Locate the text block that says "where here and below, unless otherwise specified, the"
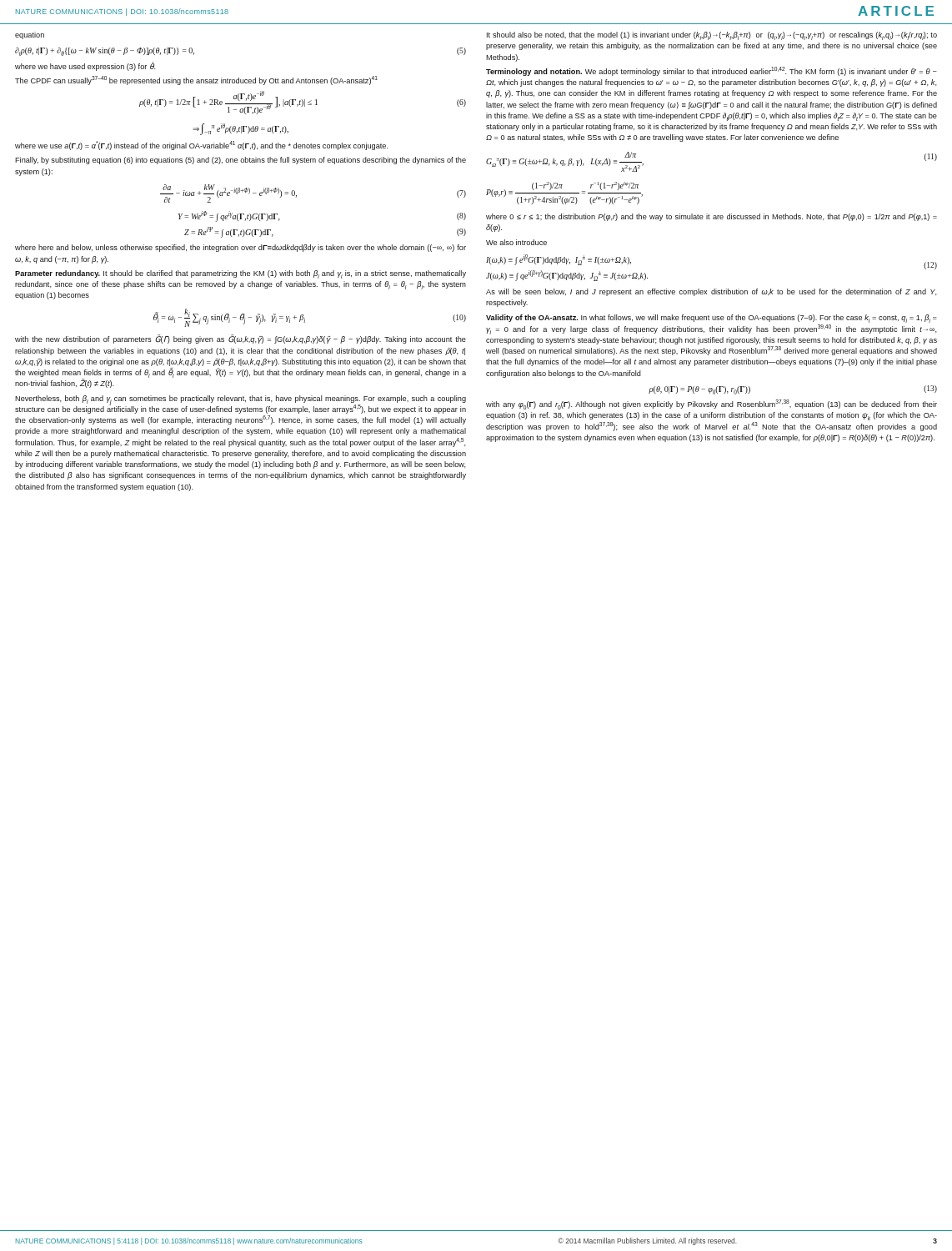 point(241,254)
